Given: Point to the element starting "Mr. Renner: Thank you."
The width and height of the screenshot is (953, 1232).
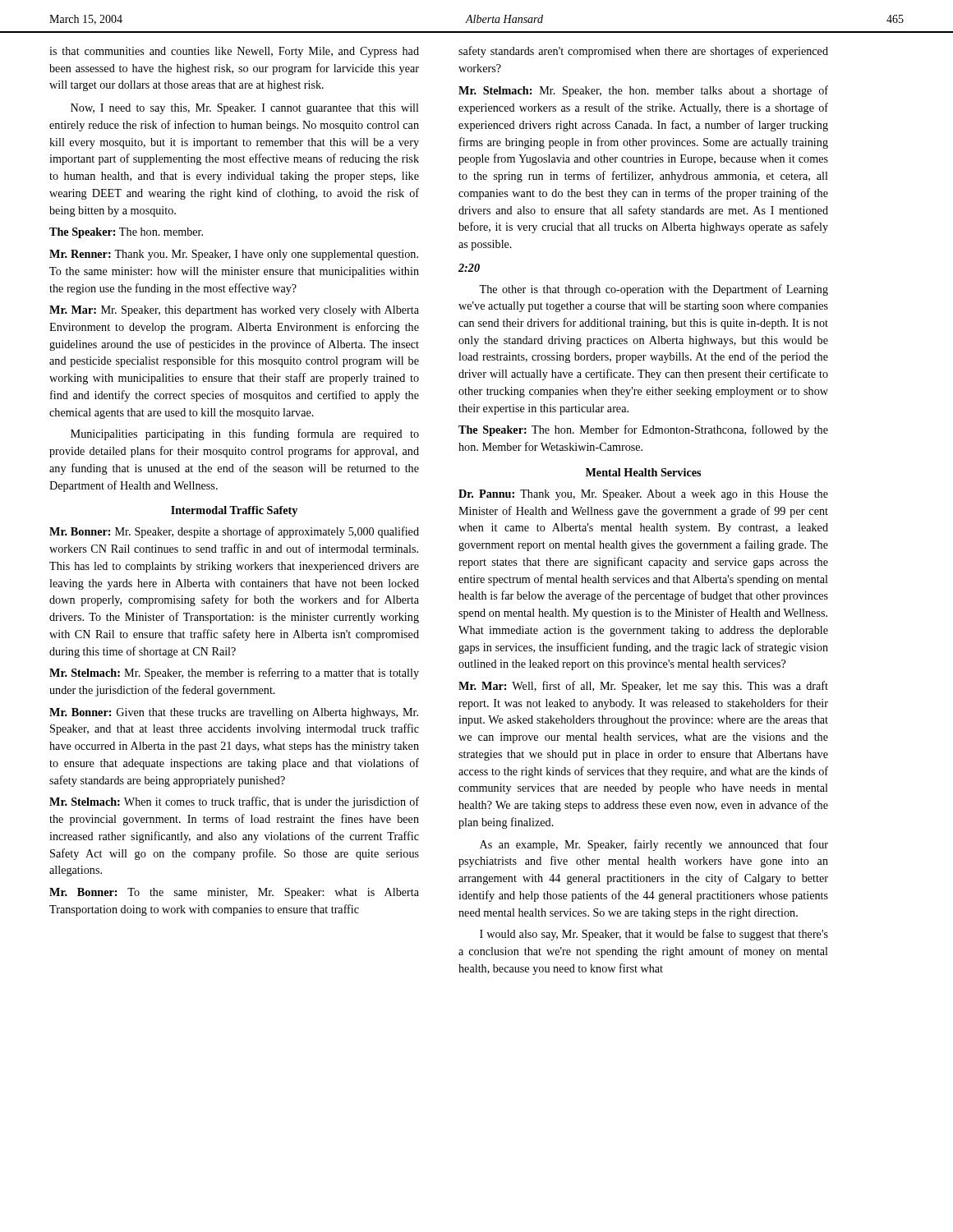Looking at the screenshot, I should tap(234, 271).
